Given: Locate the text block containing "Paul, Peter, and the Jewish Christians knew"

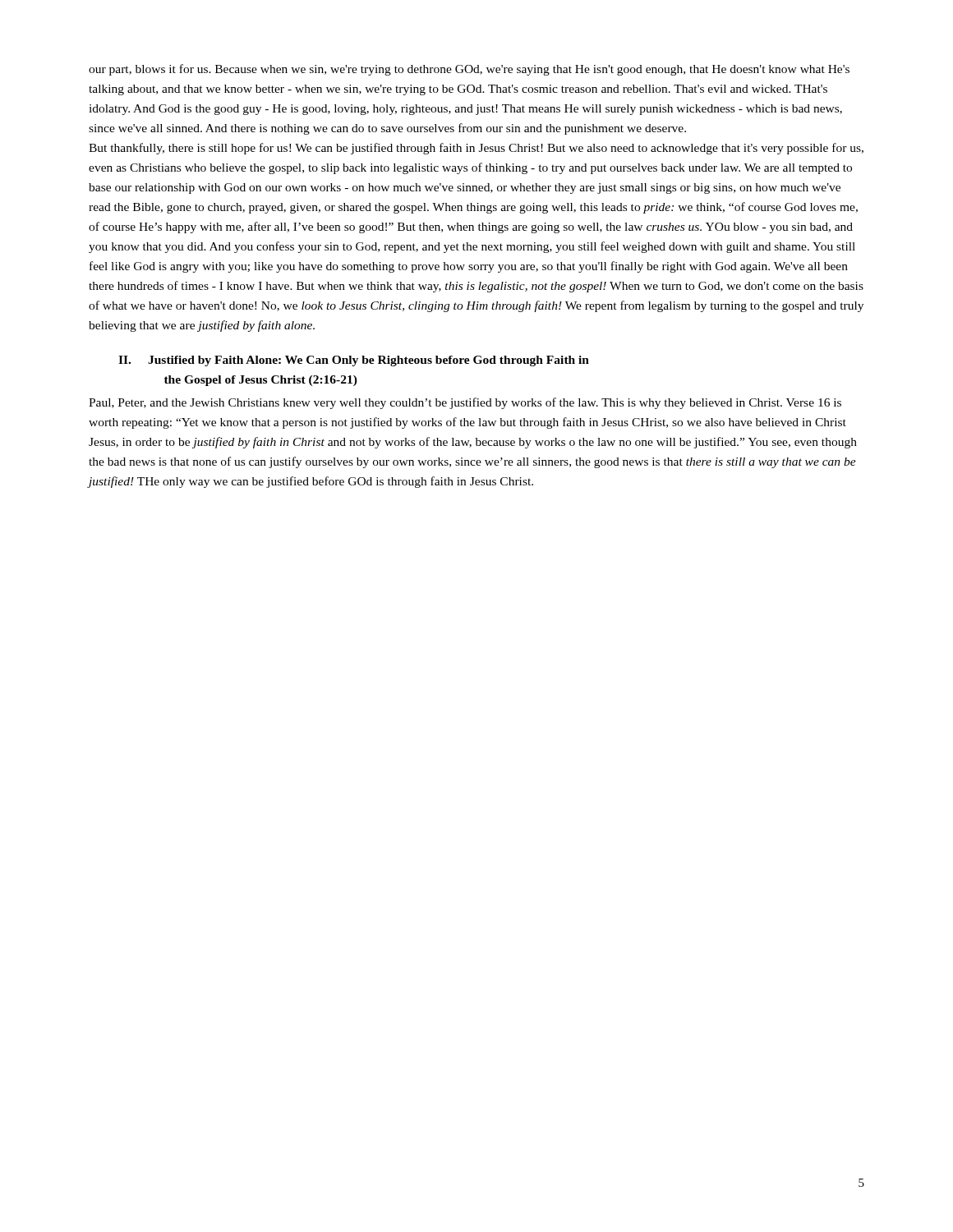Looking at the screenshot, I should click(476, 442).
